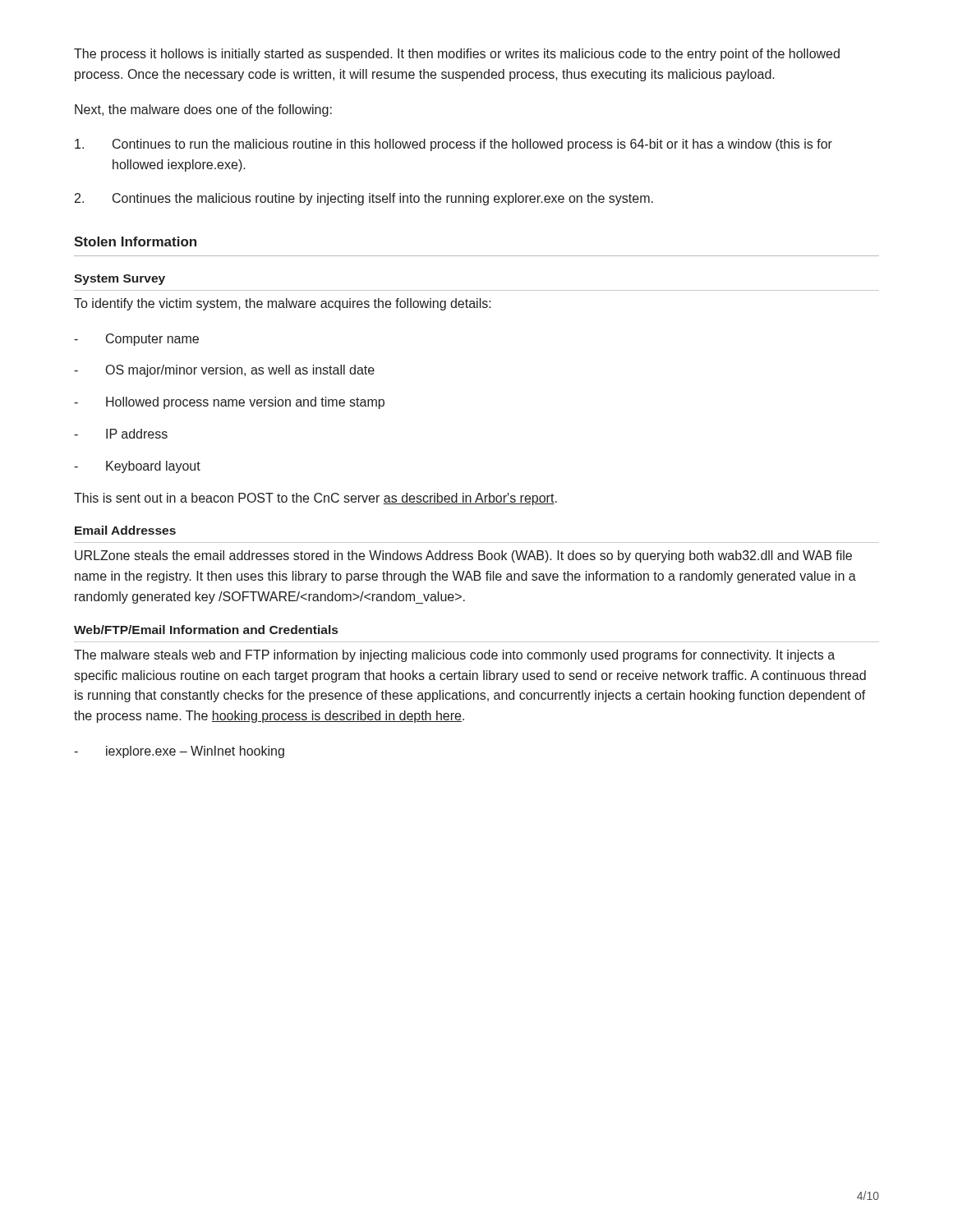Click the passage that begins "- OS major/minor version, as well as"
Viewport: 953px width, 1232px height.
(224, 371)
